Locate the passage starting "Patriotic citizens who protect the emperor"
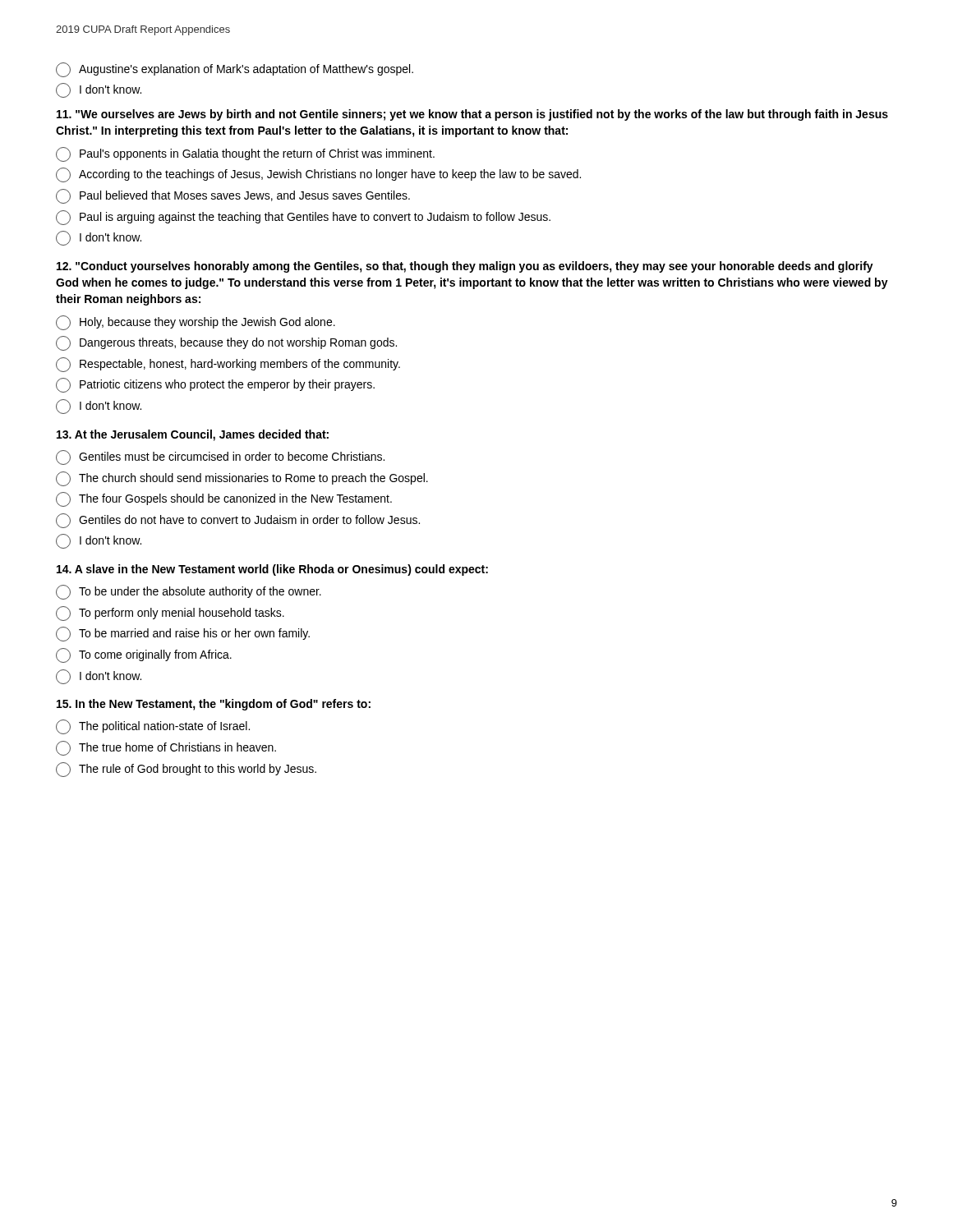Image resolution: width=953 pixels, height=1232 pixels. (216, 385)
